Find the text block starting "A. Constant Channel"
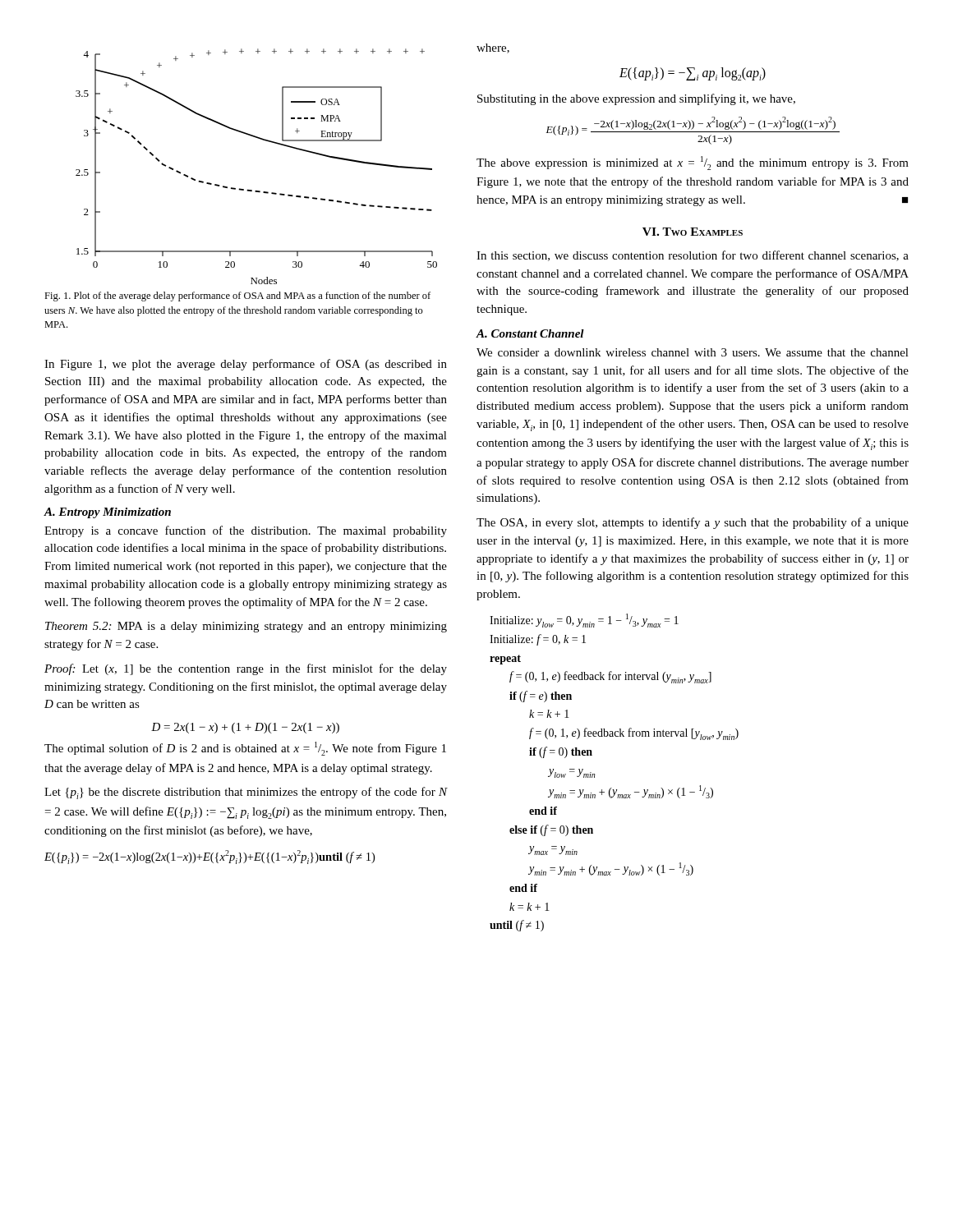This screenshot has height=1232, width=953. (x=530, y=333)
